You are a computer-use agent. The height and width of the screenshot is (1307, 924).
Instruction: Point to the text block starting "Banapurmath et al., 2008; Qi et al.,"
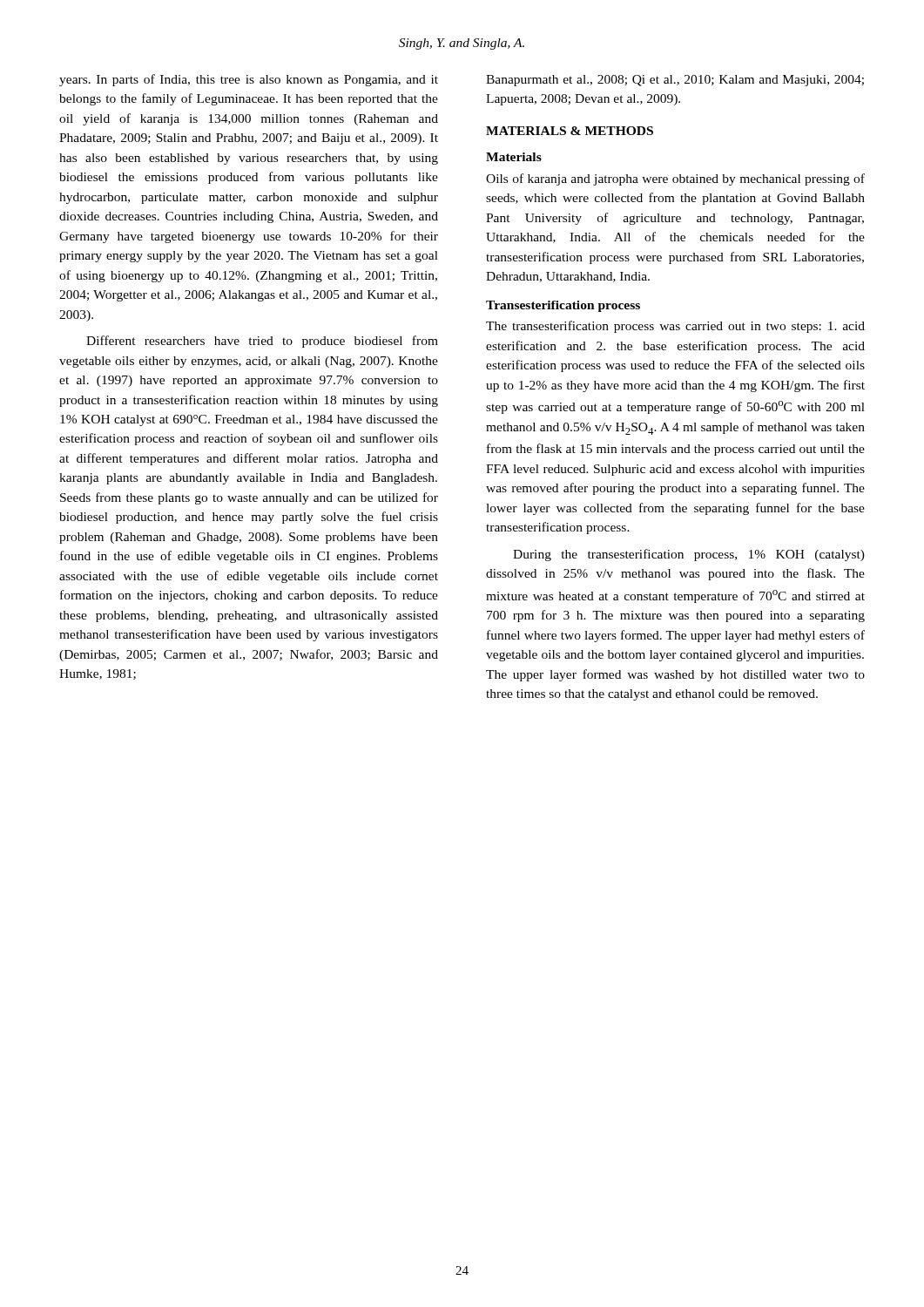tap(675, 89)
